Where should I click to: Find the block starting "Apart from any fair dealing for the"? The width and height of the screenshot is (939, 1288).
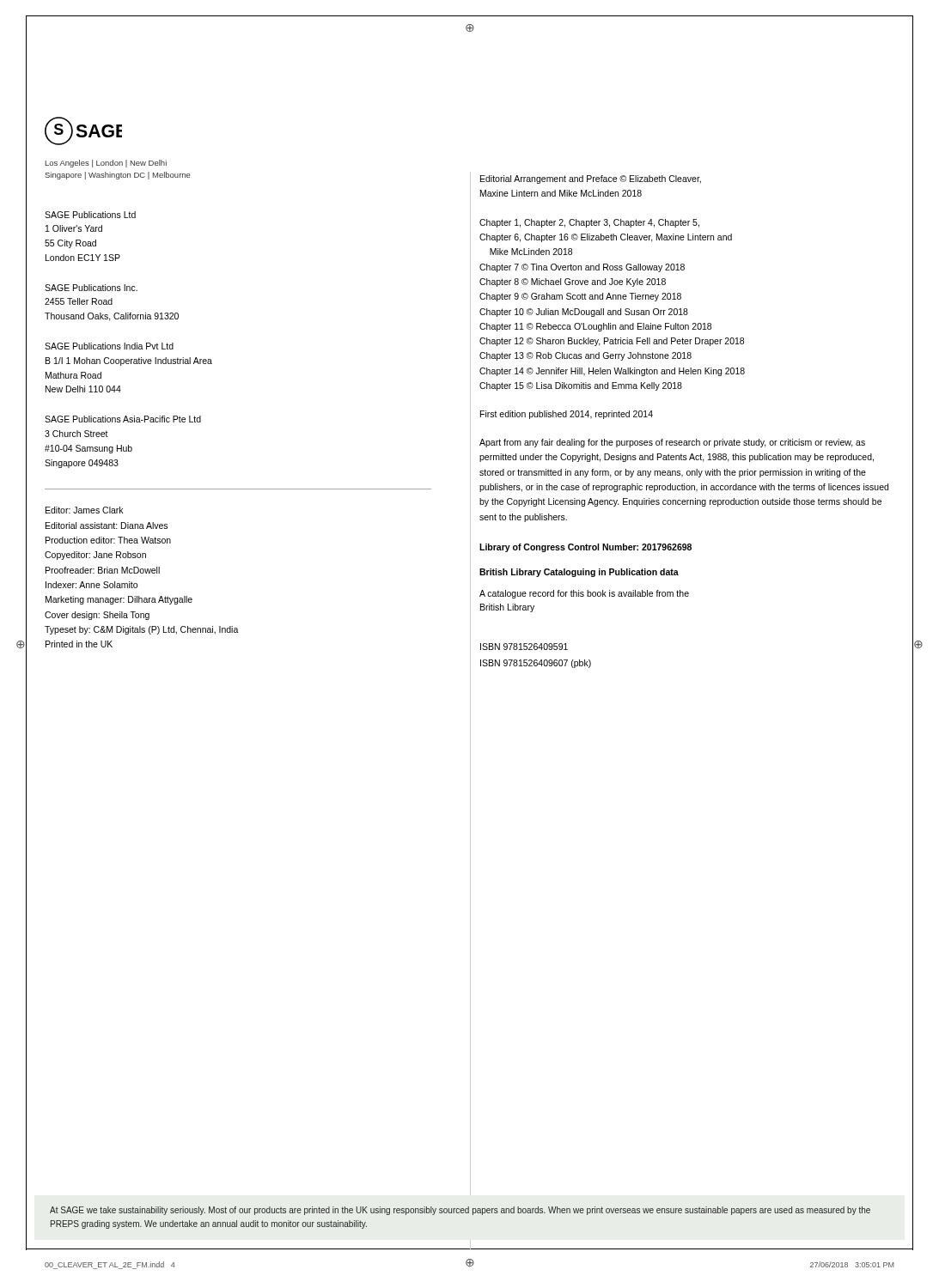point(684,480)
